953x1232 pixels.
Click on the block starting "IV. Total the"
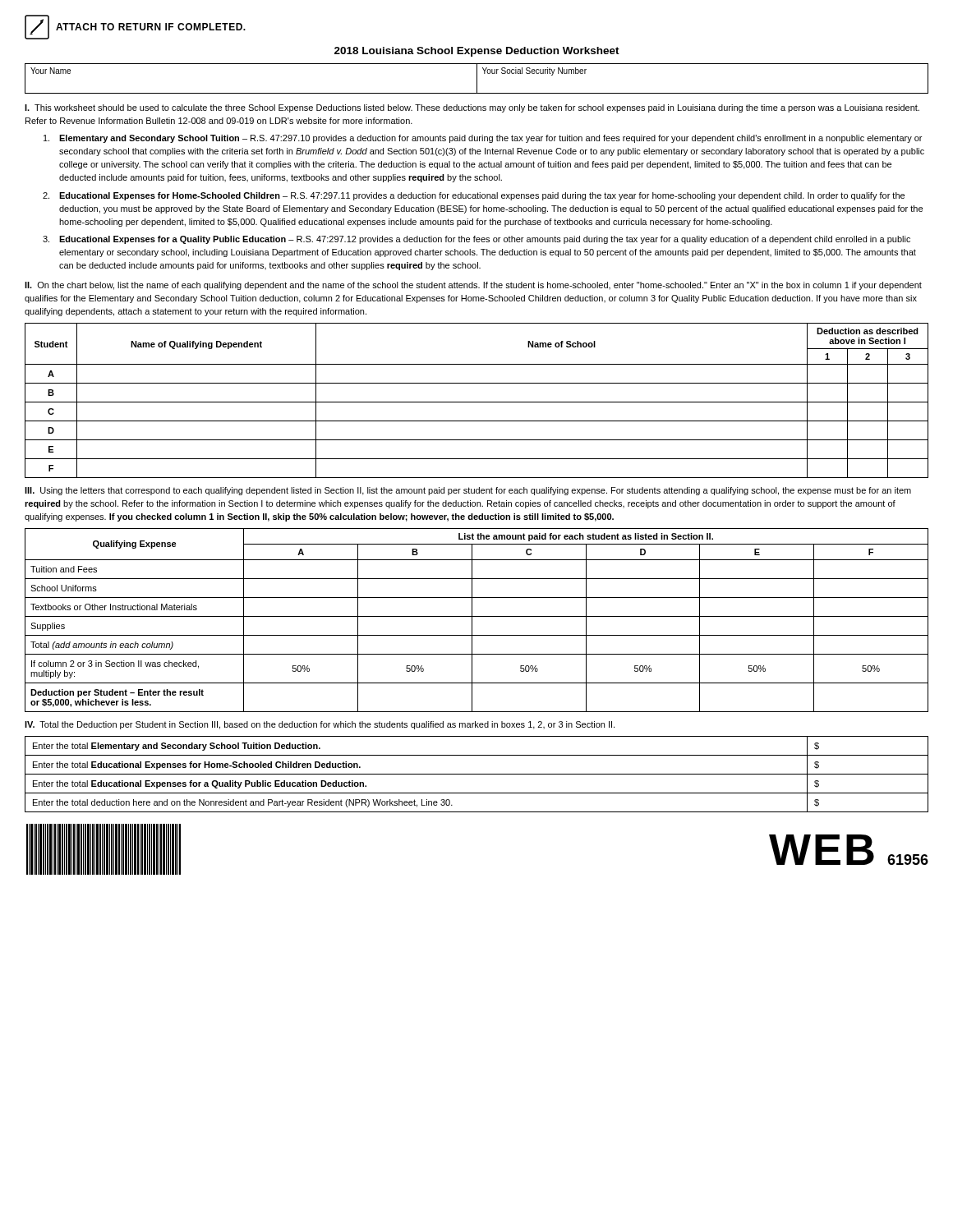[x=320, y=724]
